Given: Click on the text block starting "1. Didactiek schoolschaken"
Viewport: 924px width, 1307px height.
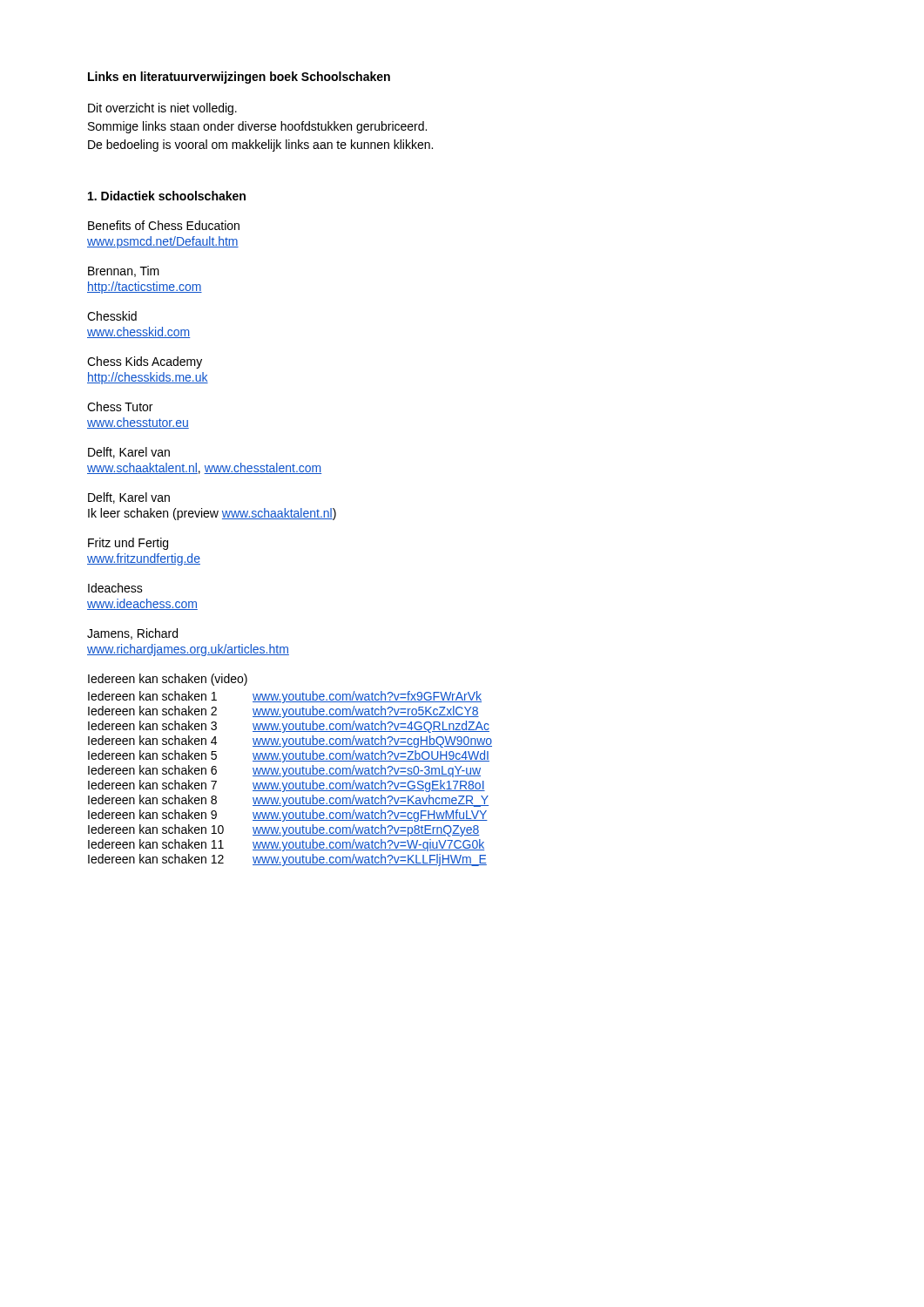Looking at the screenshot, I should pos(167,196).
